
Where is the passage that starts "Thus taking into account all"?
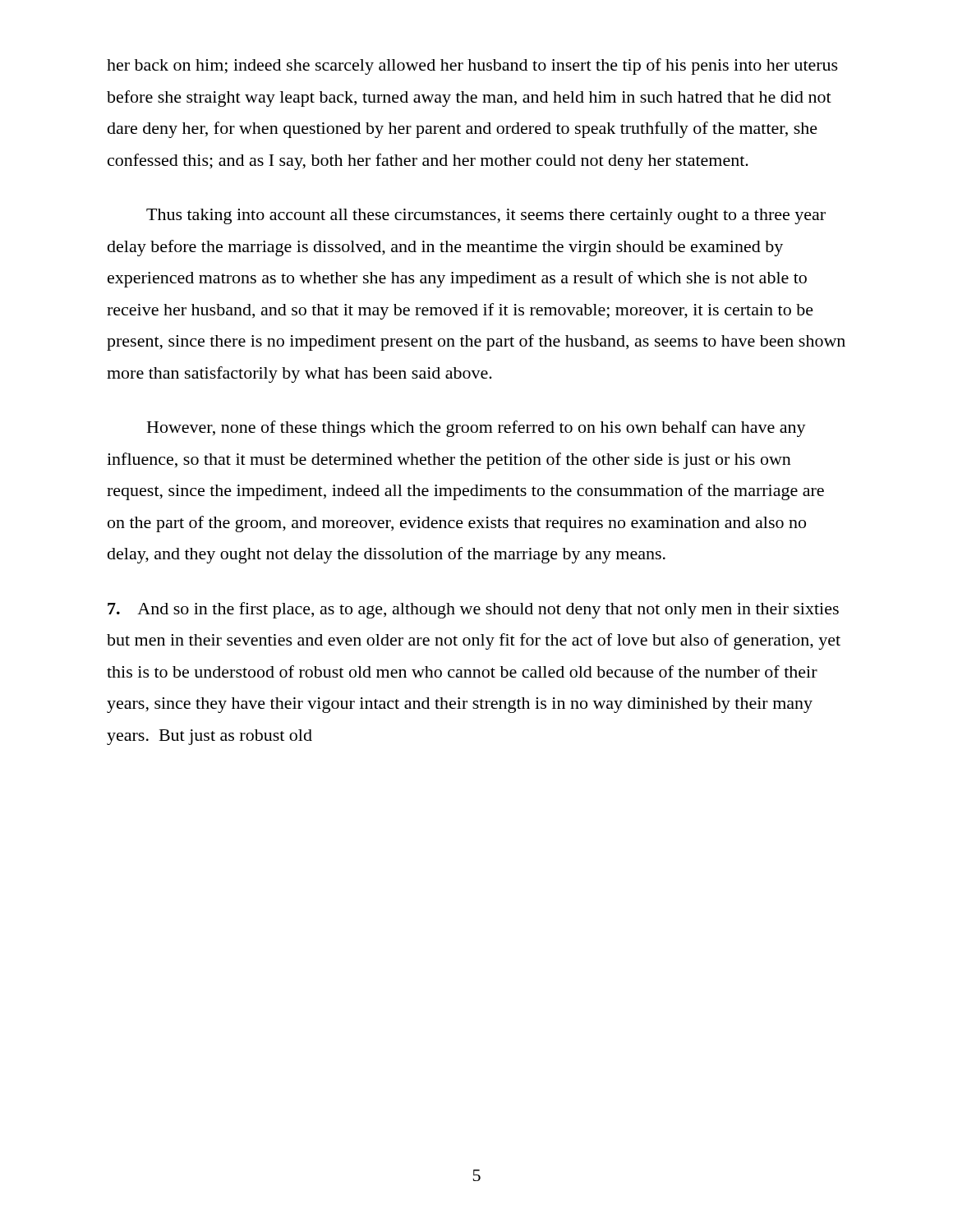click(476, 294)
